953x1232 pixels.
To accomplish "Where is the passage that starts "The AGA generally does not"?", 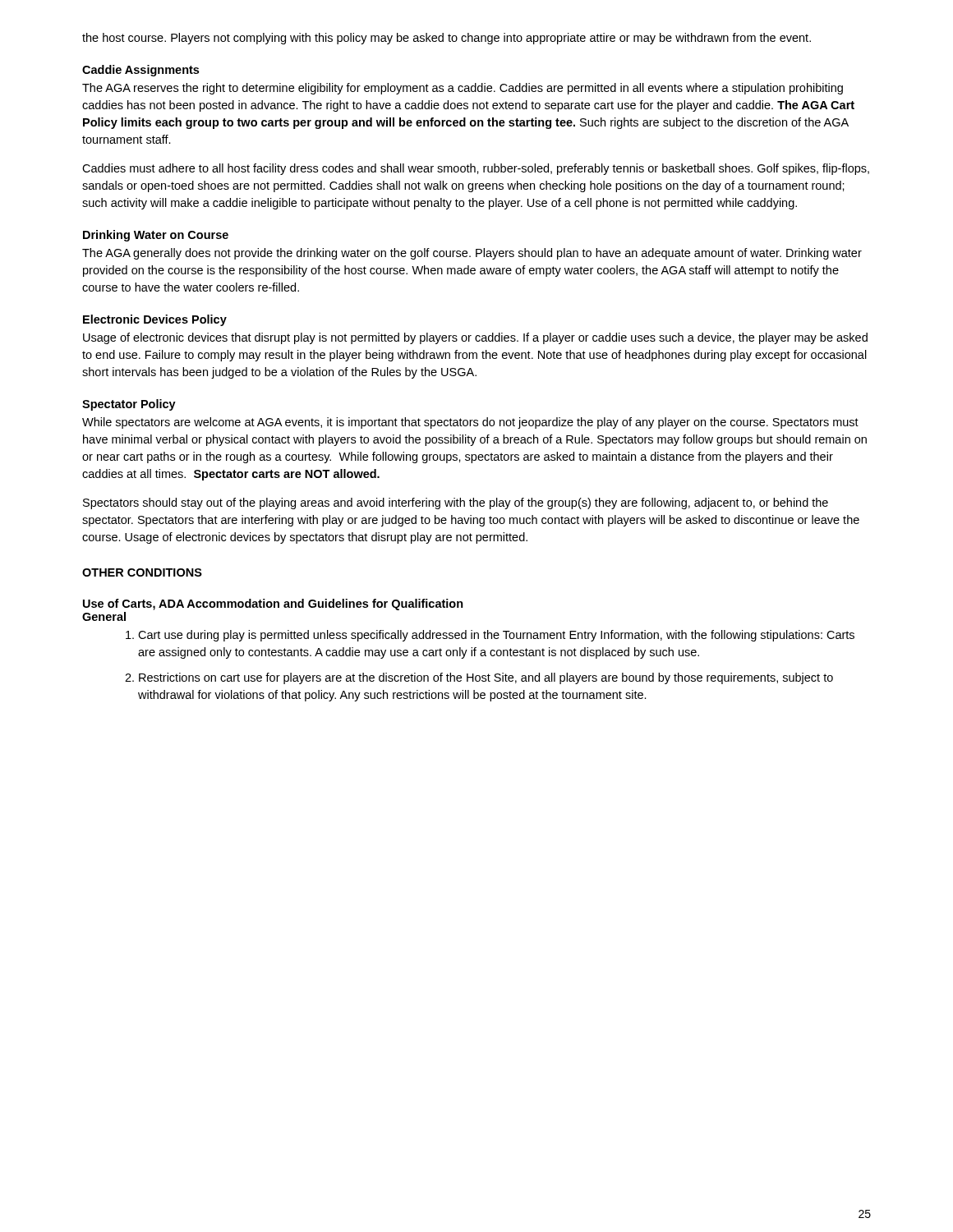I will click(x=472, y=270).
